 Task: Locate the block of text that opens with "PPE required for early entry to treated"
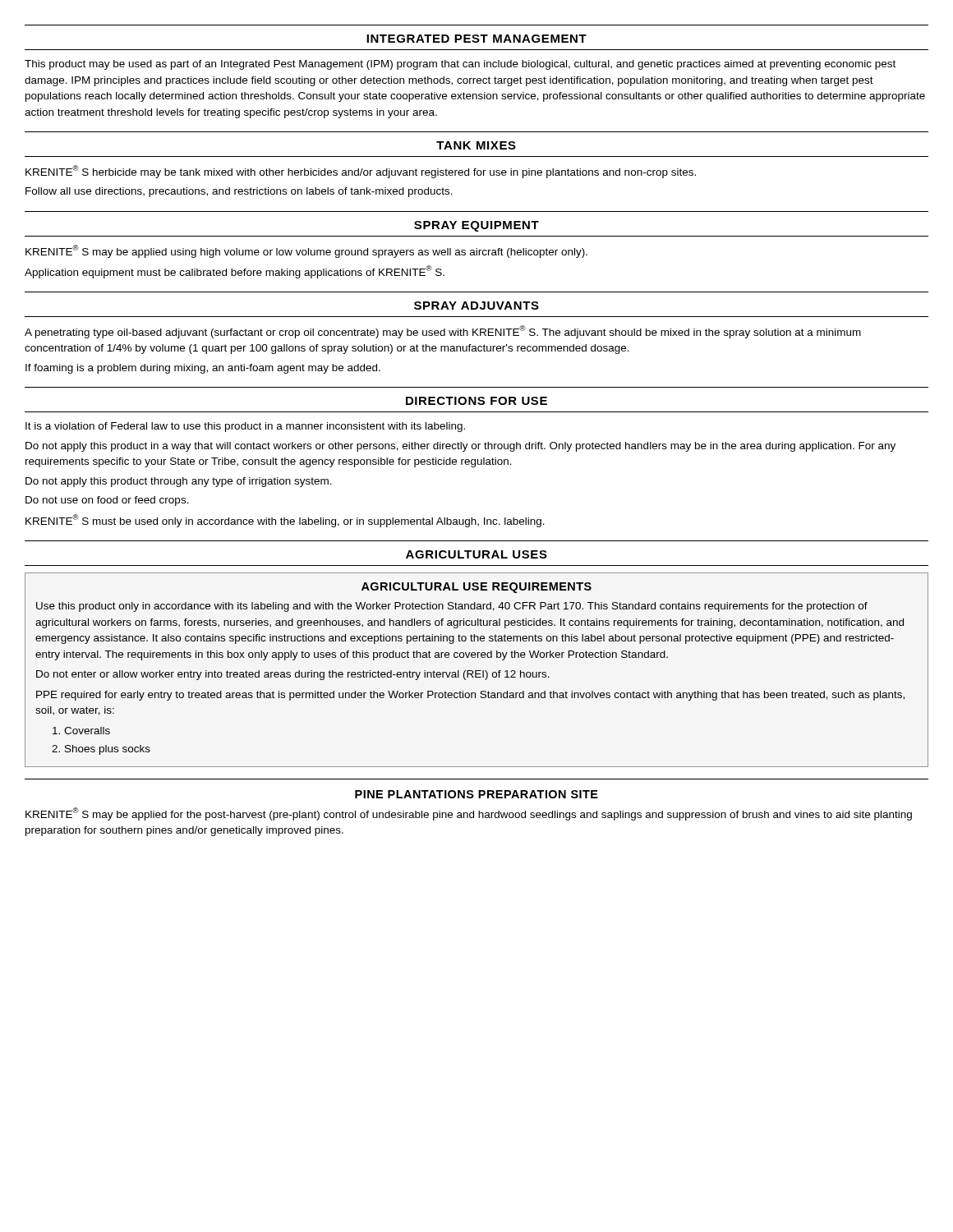[x=470, y=702]
